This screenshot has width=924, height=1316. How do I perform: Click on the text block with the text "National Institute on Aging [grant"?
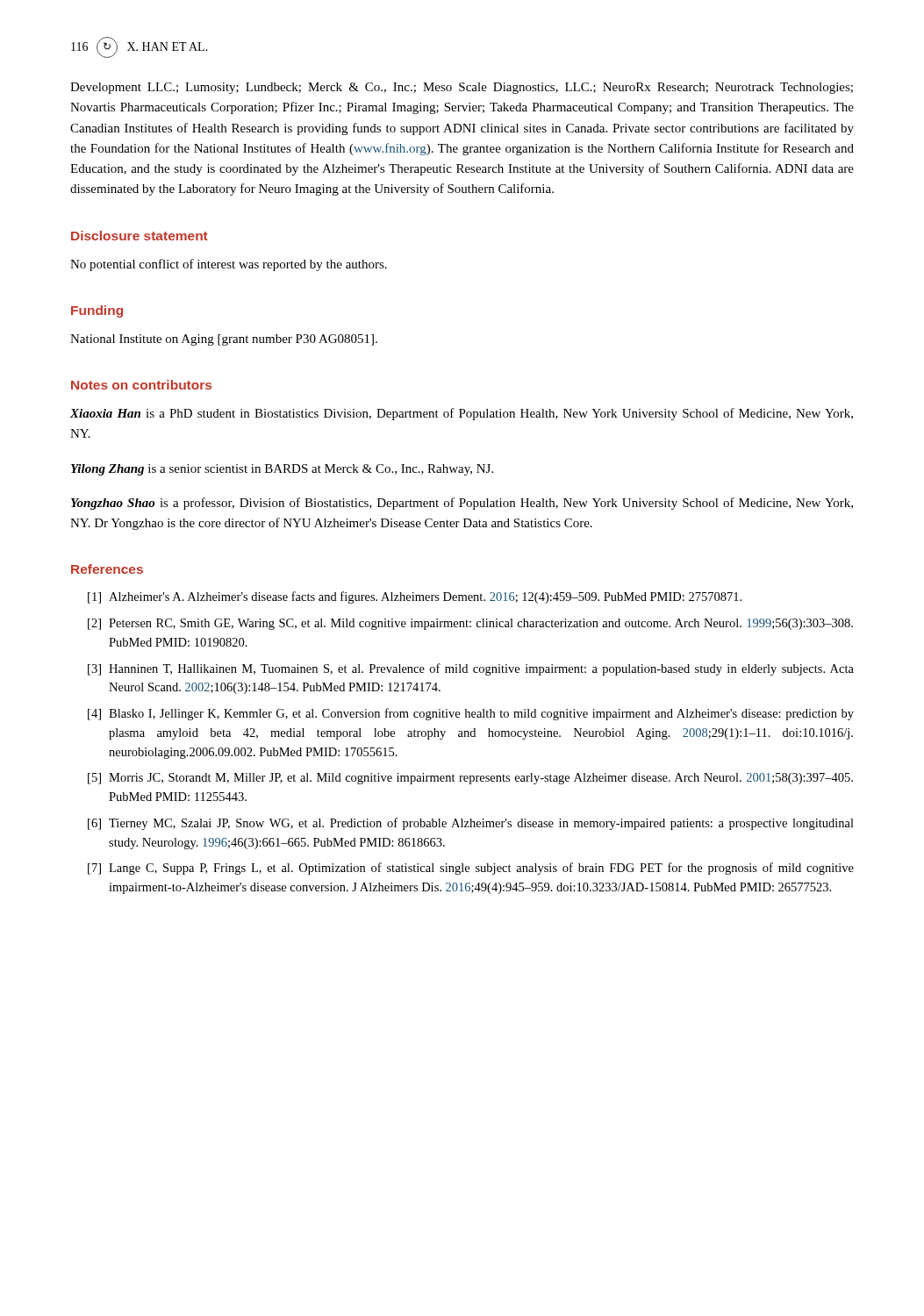pos(224,338)
